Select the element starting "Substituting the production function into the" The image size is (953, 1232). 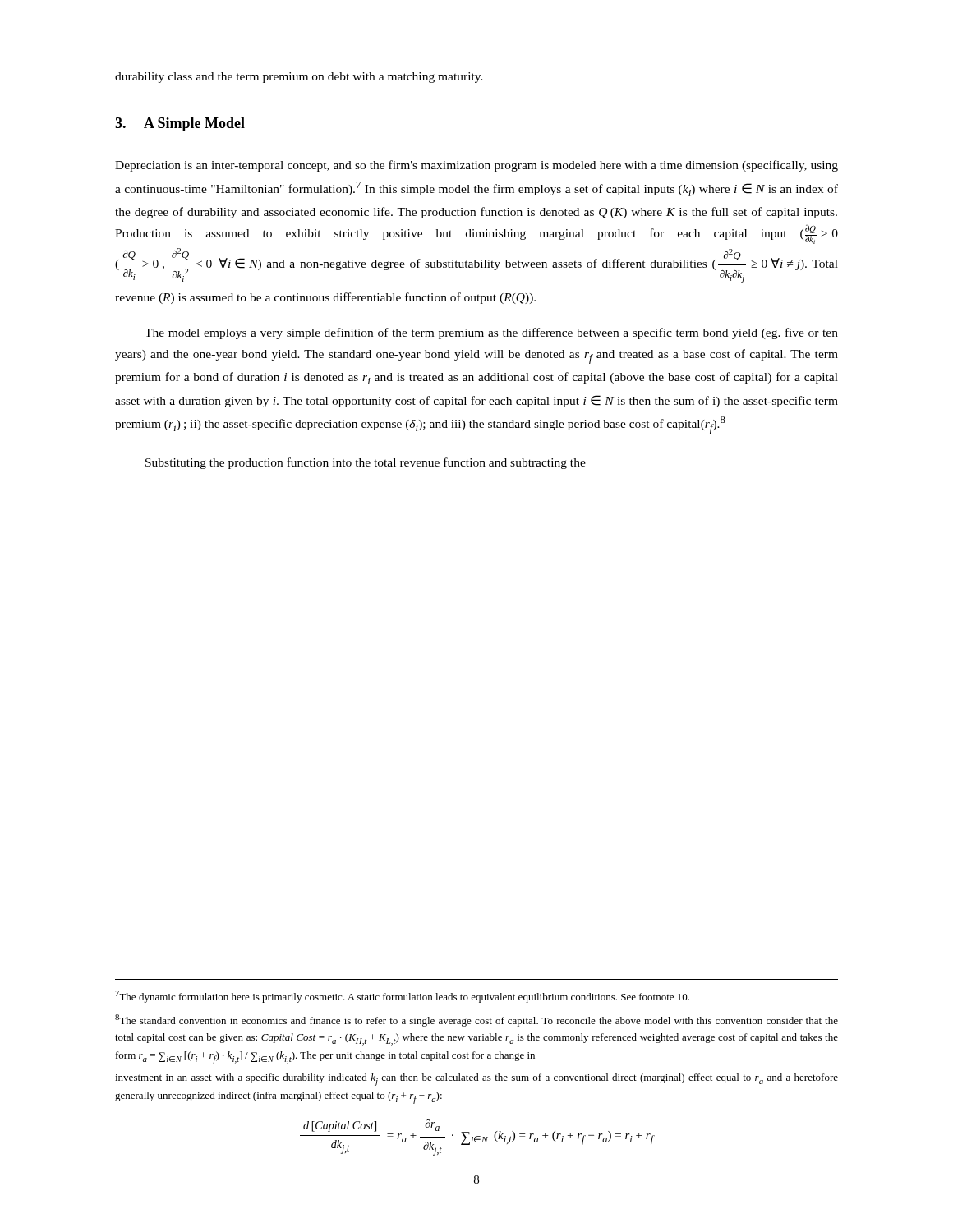pos(365,462)
